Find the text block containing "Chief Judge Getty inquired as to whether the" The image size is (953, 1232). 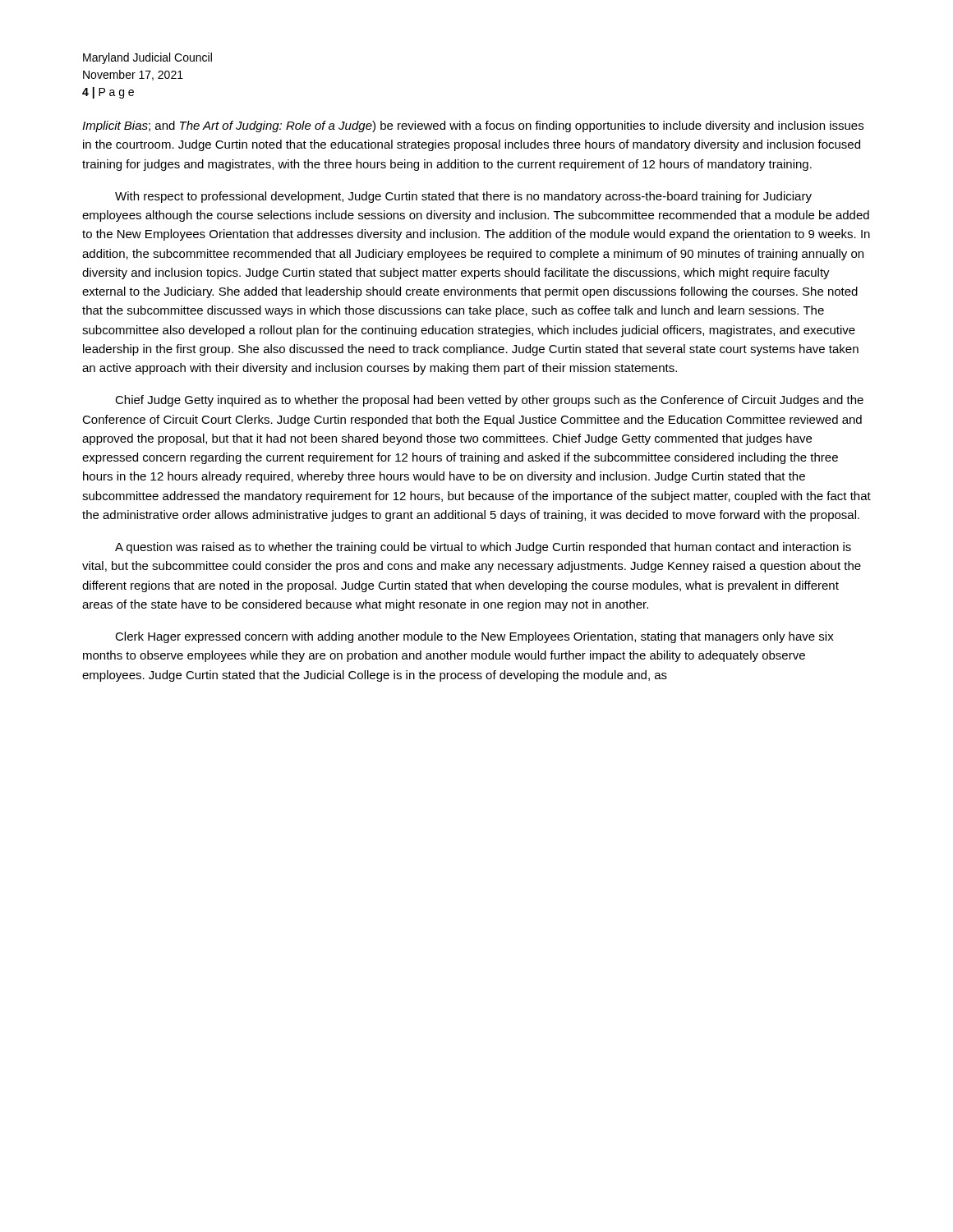click(x=476, y=457)
